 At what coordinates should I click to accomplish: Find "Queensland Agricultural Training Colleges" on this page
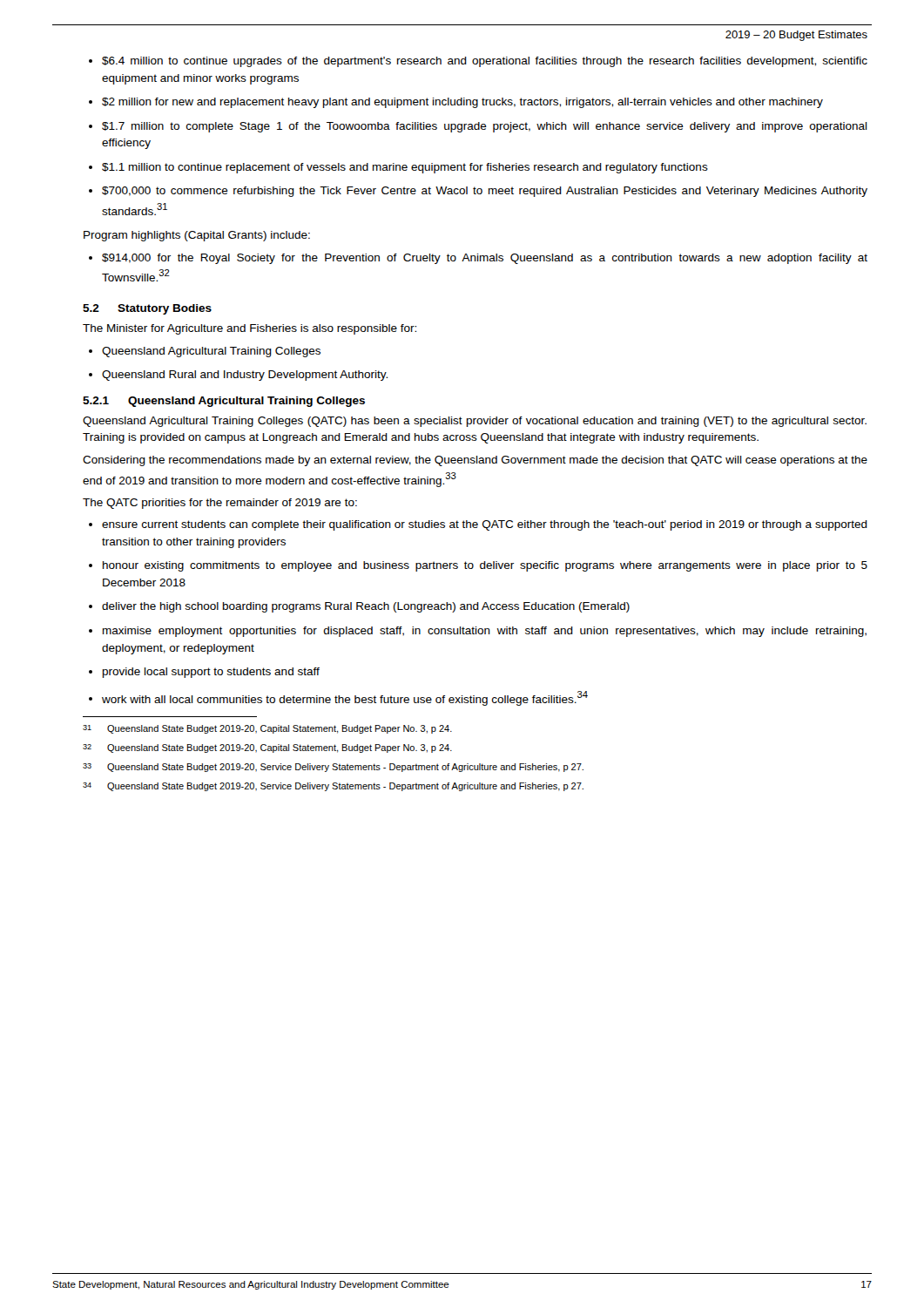tap(211, 351)
